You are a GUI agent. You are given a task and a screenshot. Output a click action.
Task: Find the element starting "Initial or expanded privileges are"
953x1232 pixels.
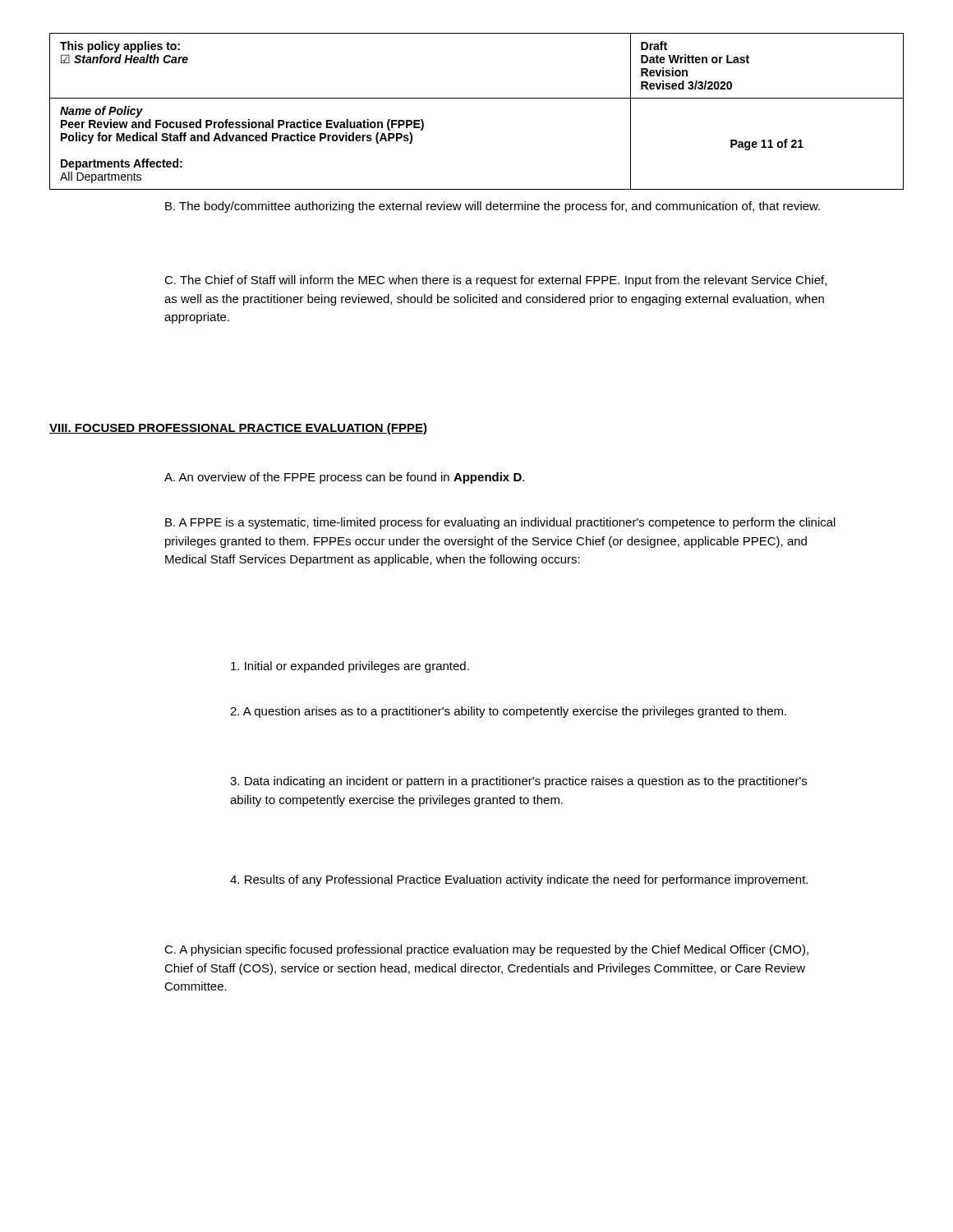[x=350, y=667]
